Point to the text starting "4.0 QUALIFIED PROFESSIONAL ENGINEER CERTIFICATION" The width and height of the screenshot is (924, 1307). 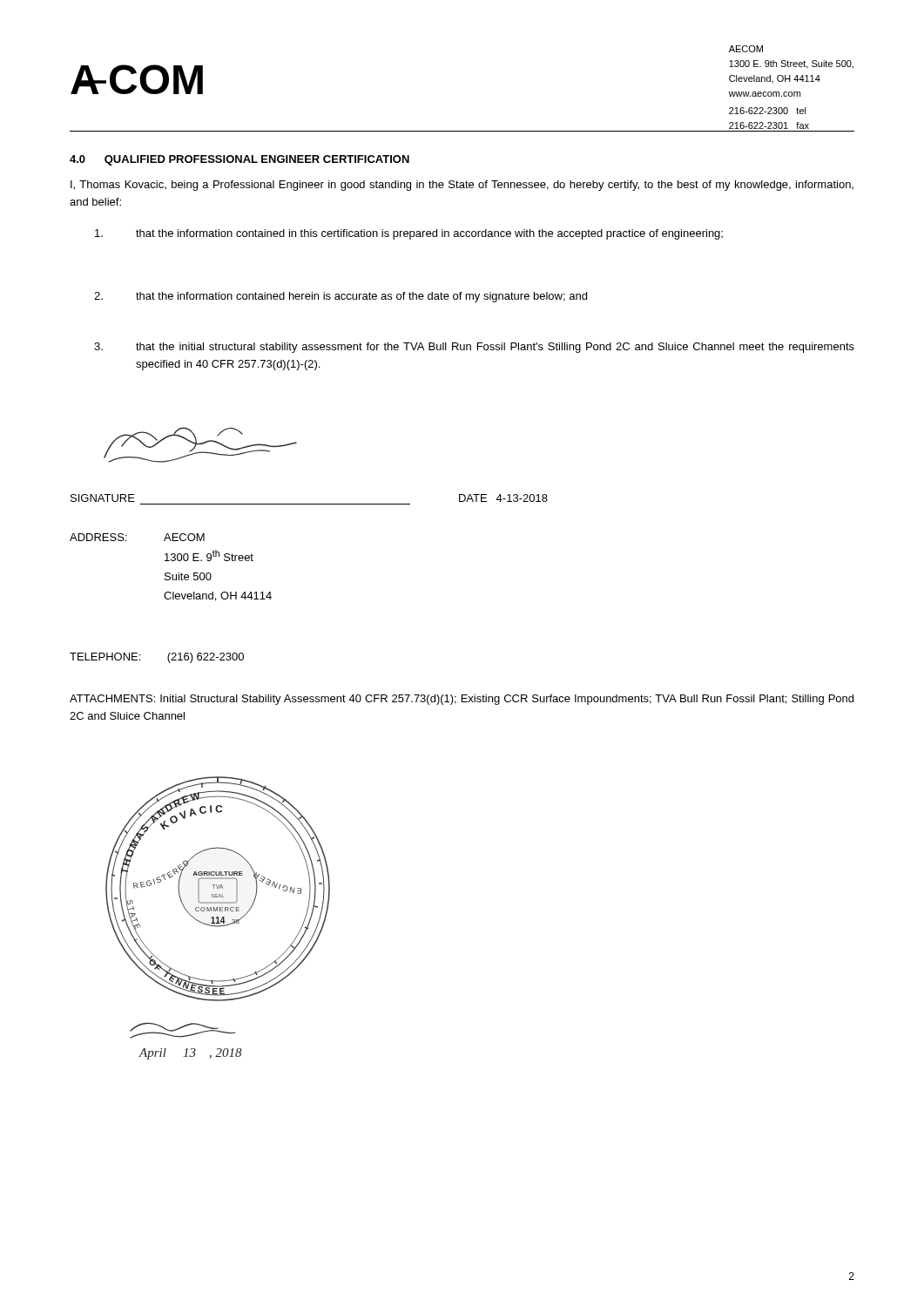tap(240, 159)
